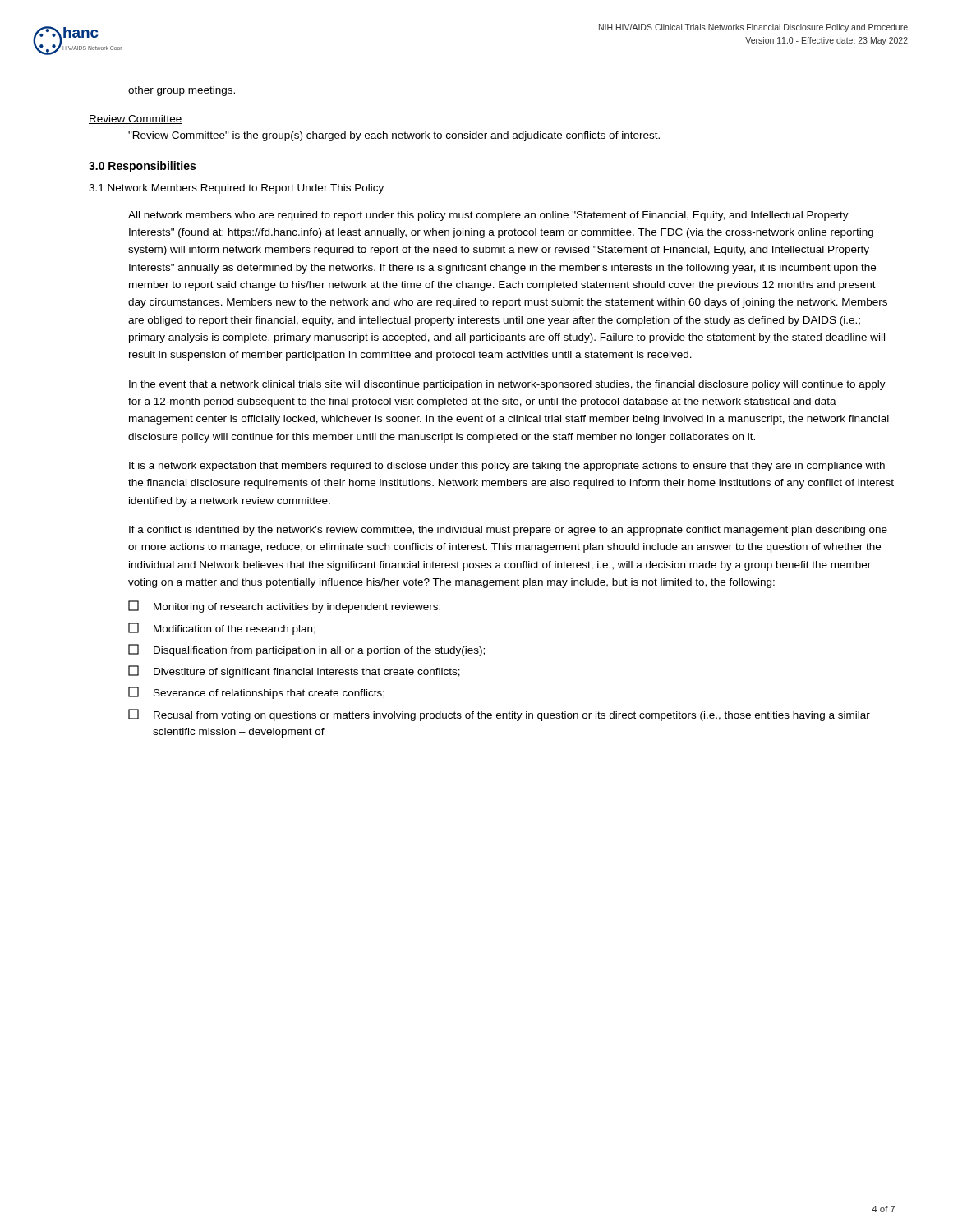The height and width of the screenshot is (1232, 953).
Task: Select the element starting "Severance of relationships that create conflicts;"
Action: click(x=256, y=693)
